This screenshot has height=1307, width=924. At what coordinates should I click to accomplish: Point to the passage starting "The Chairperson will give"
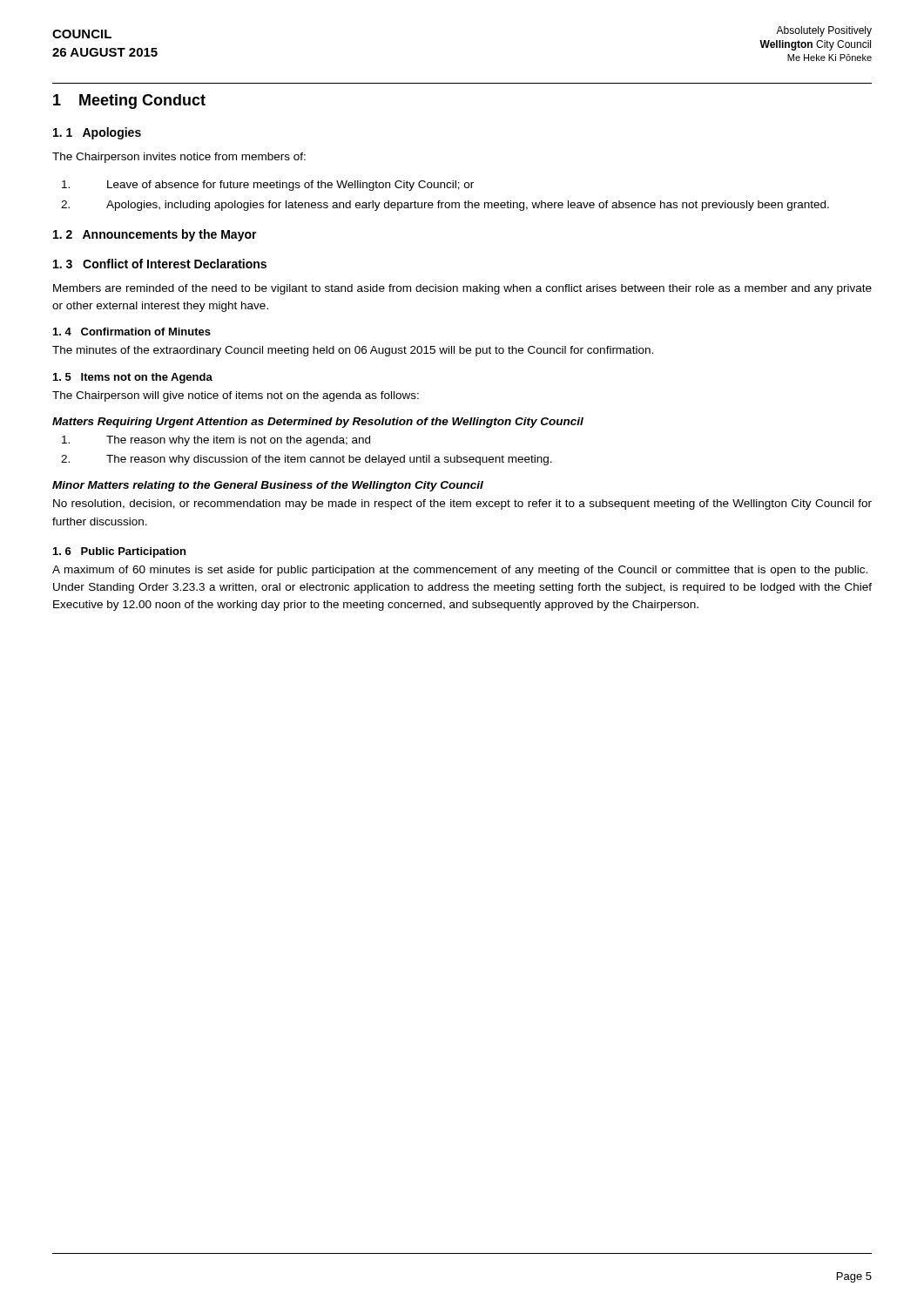(x=236, y=395)
